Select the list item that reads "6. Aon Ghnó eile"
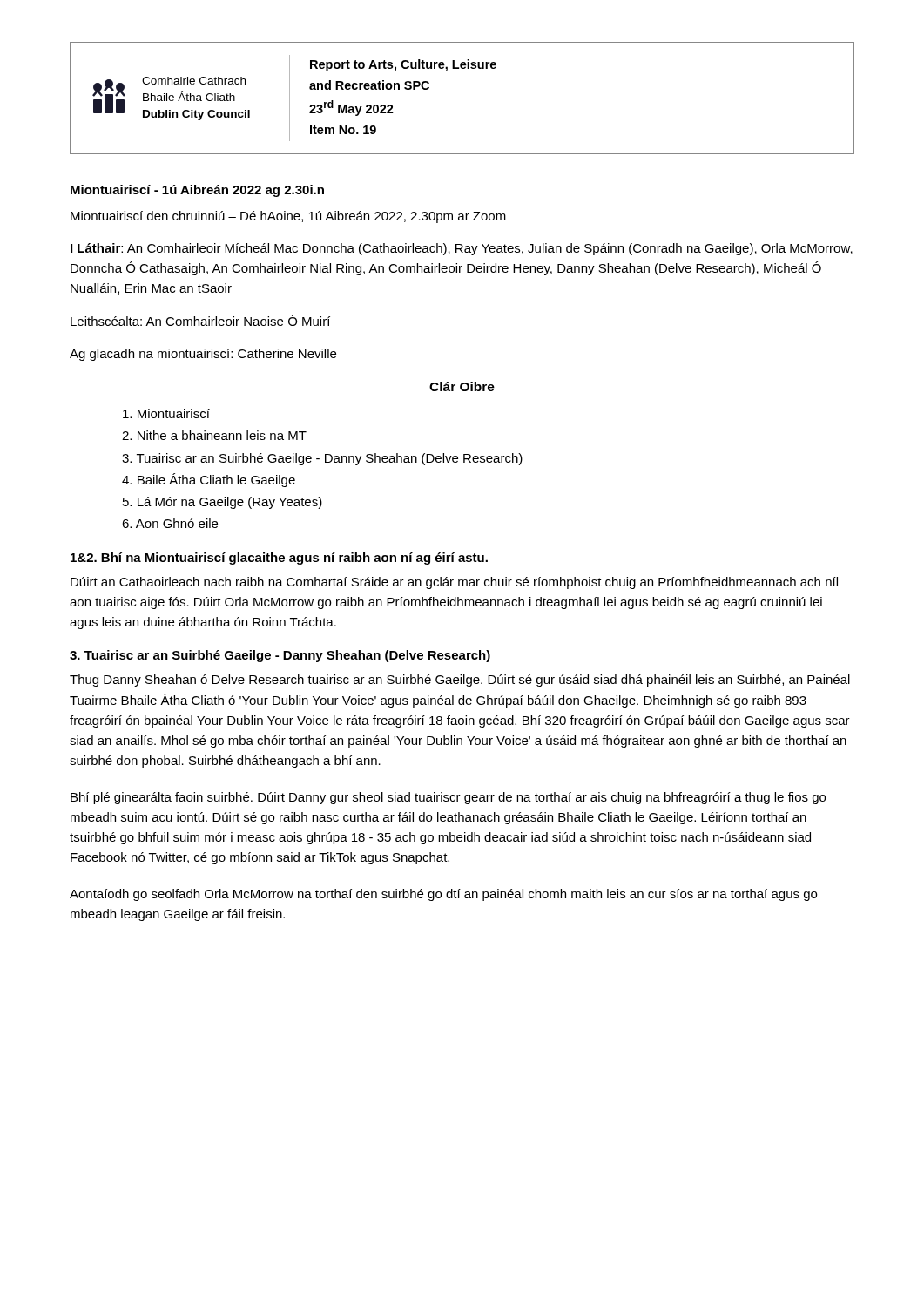This screenshot has width=924, height=1307. point(170,523)
